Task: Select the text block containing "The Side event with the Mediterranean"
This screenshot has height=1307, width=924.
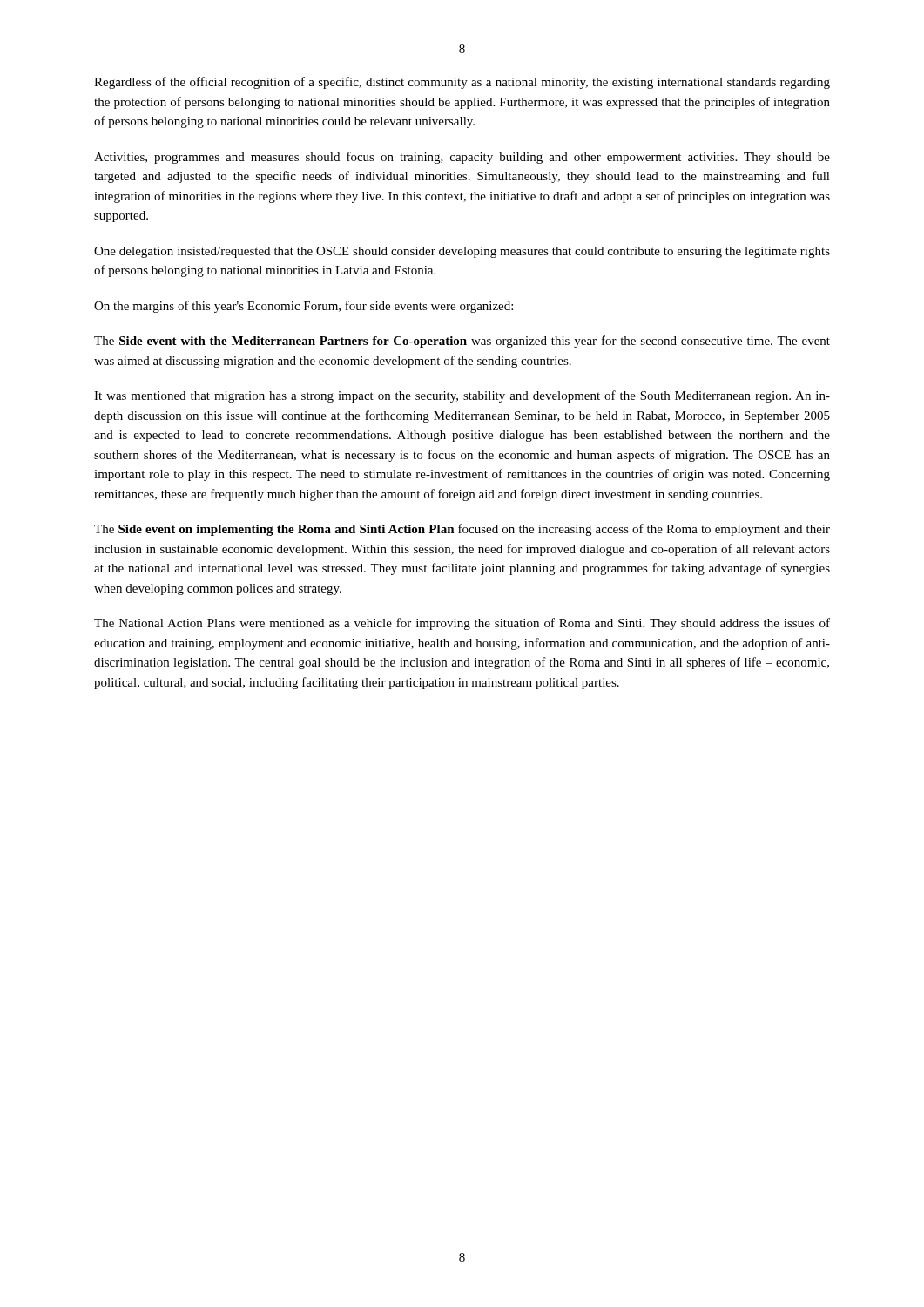Action: (462, 350)
